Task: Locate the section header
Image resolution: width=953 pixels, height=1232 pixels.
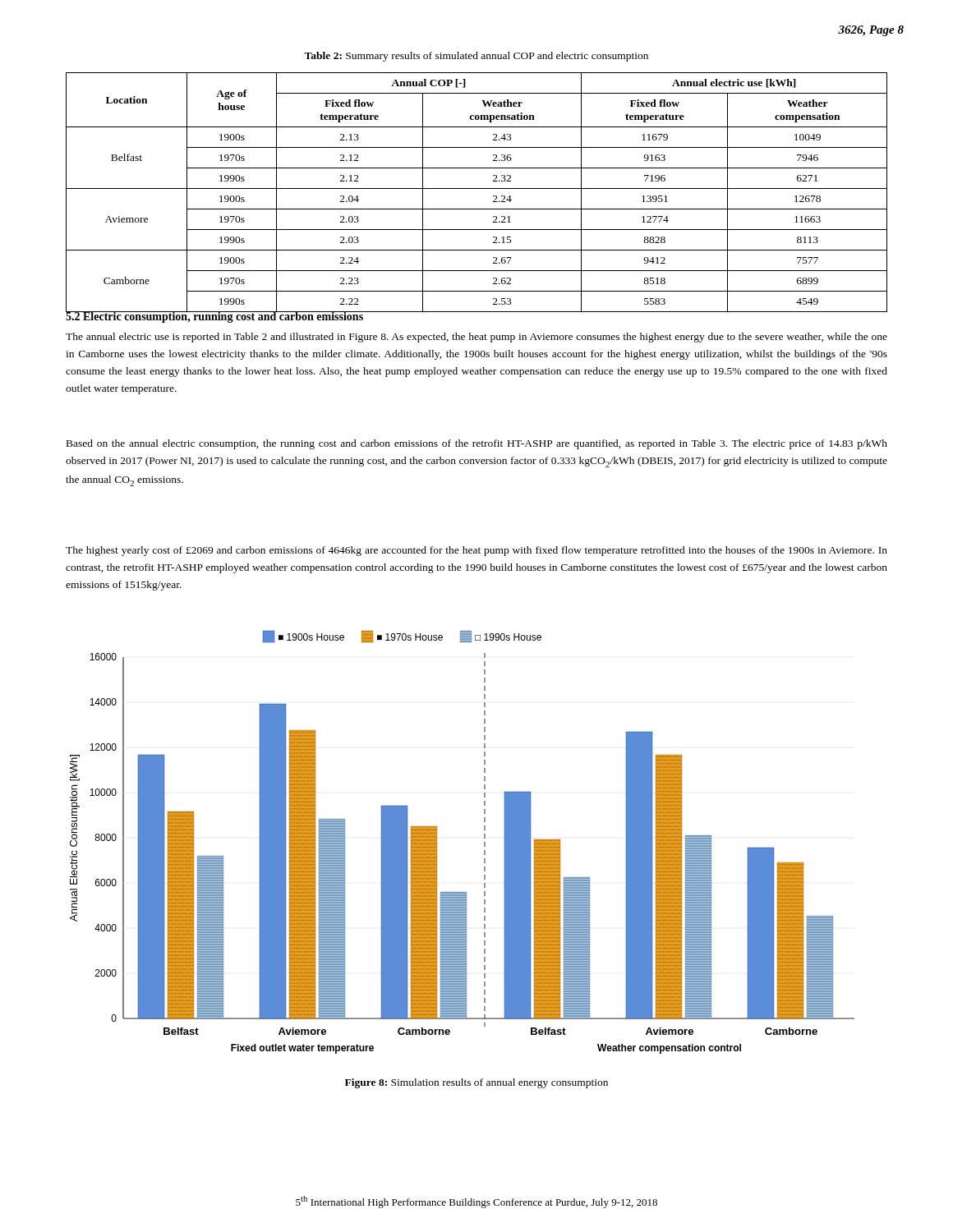Action: (214, 317)
